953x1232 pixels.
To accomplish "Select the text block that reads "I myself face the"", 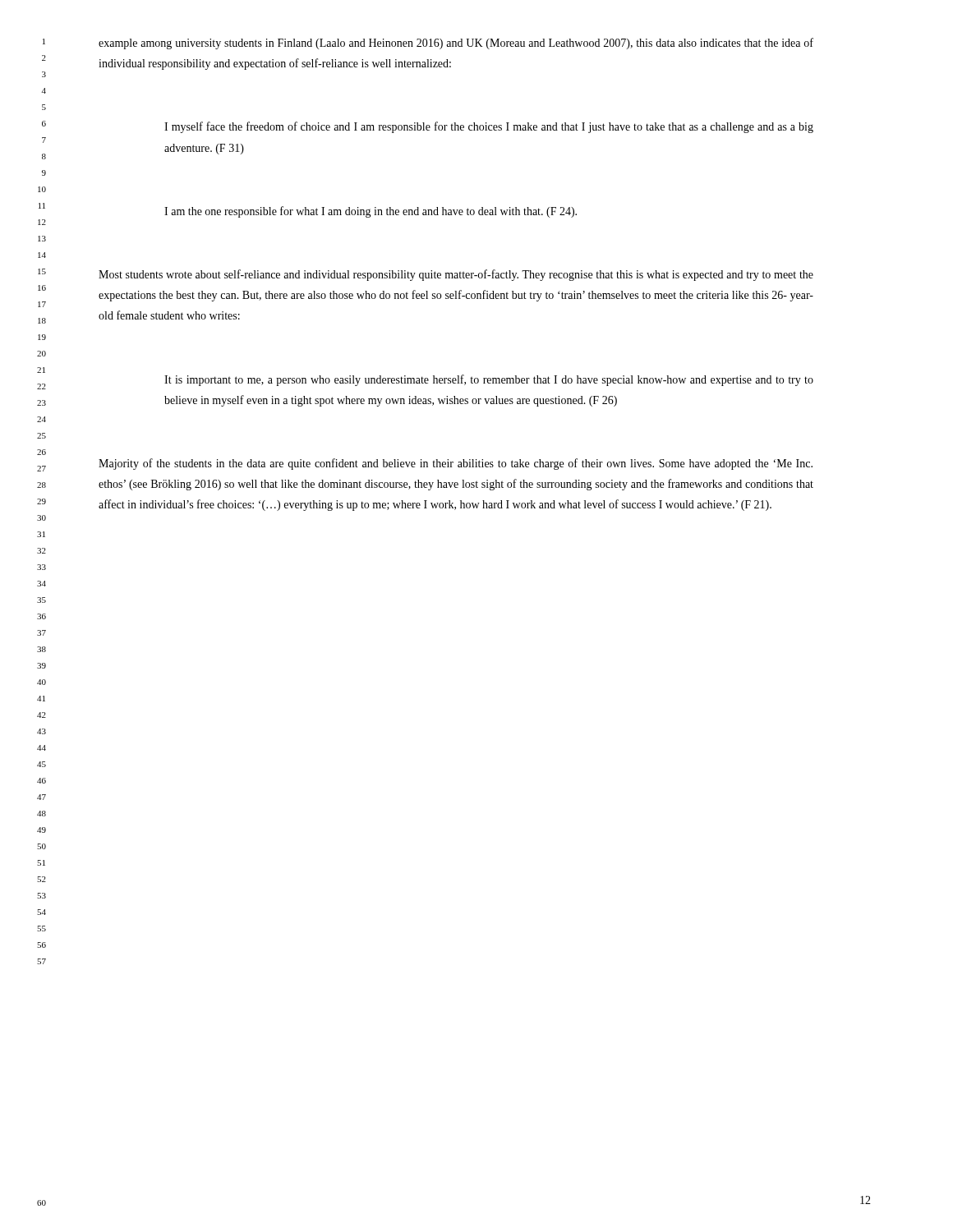I will coord(489,137).
